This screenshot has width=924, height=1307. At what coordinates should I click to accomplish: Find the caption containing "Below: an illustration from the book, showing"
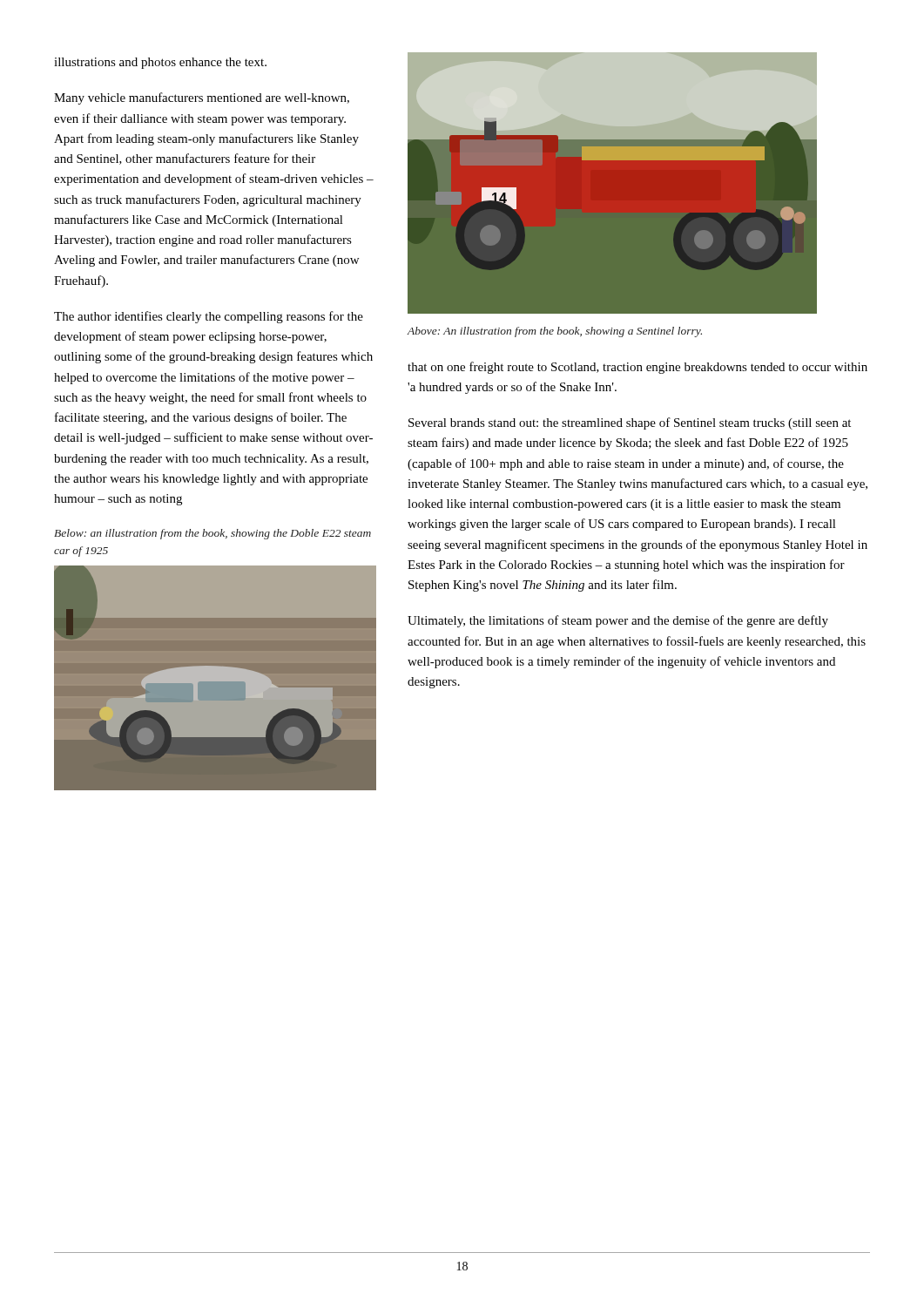point(213,542)
